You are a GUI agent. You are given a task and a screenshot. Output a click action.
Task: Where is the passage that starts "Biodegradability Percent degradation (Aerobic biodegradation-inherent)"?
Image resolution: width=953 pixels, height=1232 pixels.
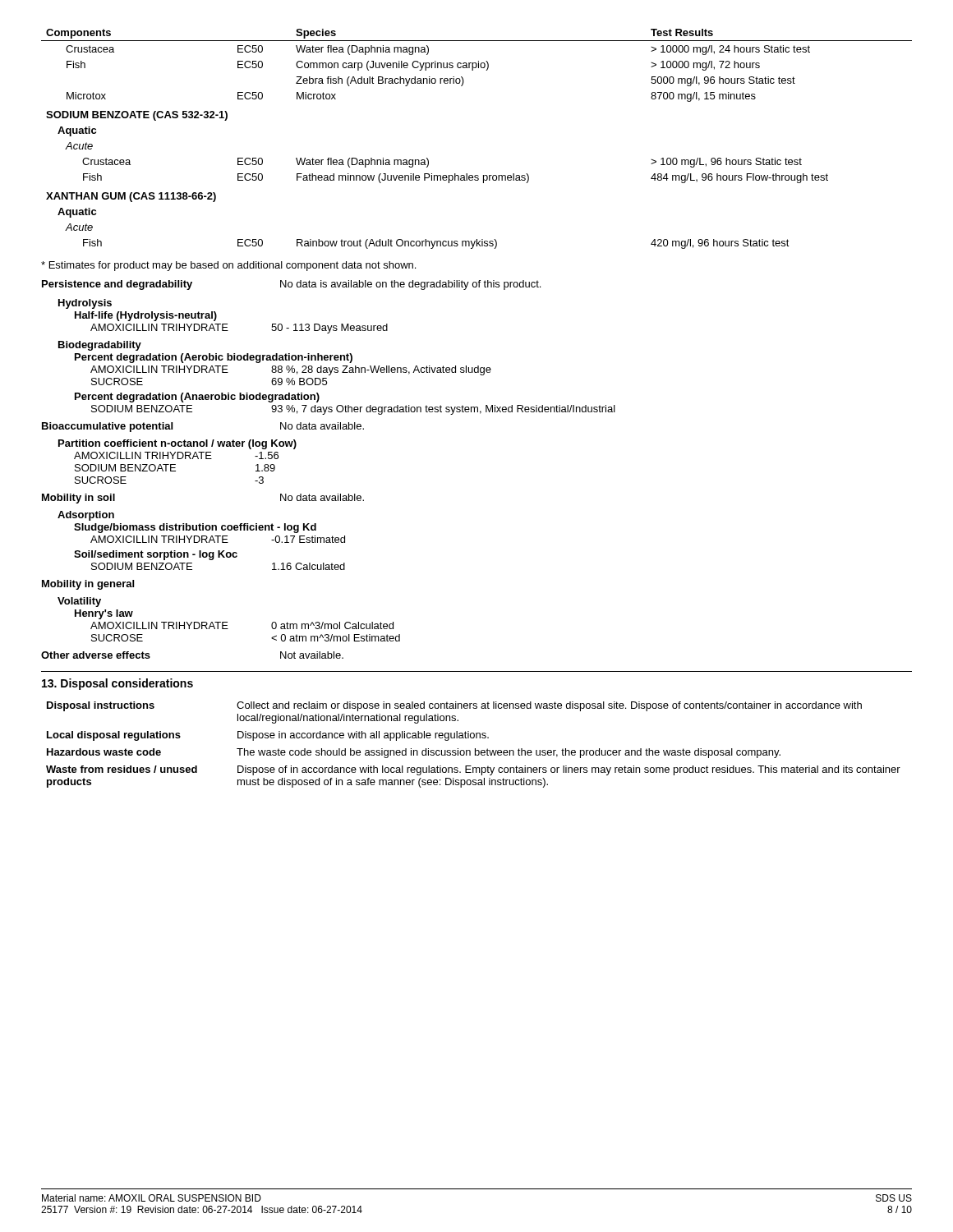pos(485,377)
